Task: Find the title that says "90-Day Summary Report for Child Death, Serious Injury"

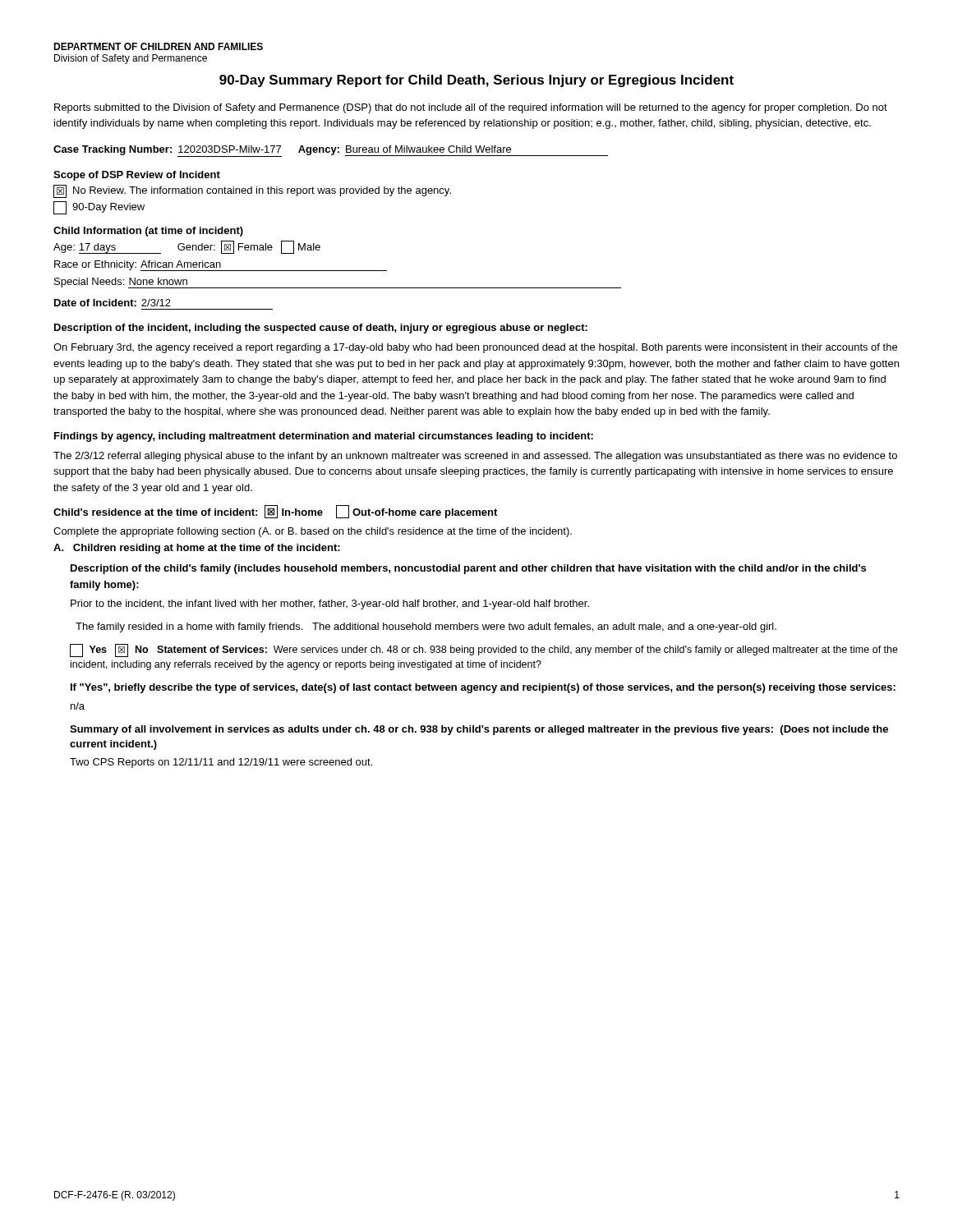Action: click(476, 80)
